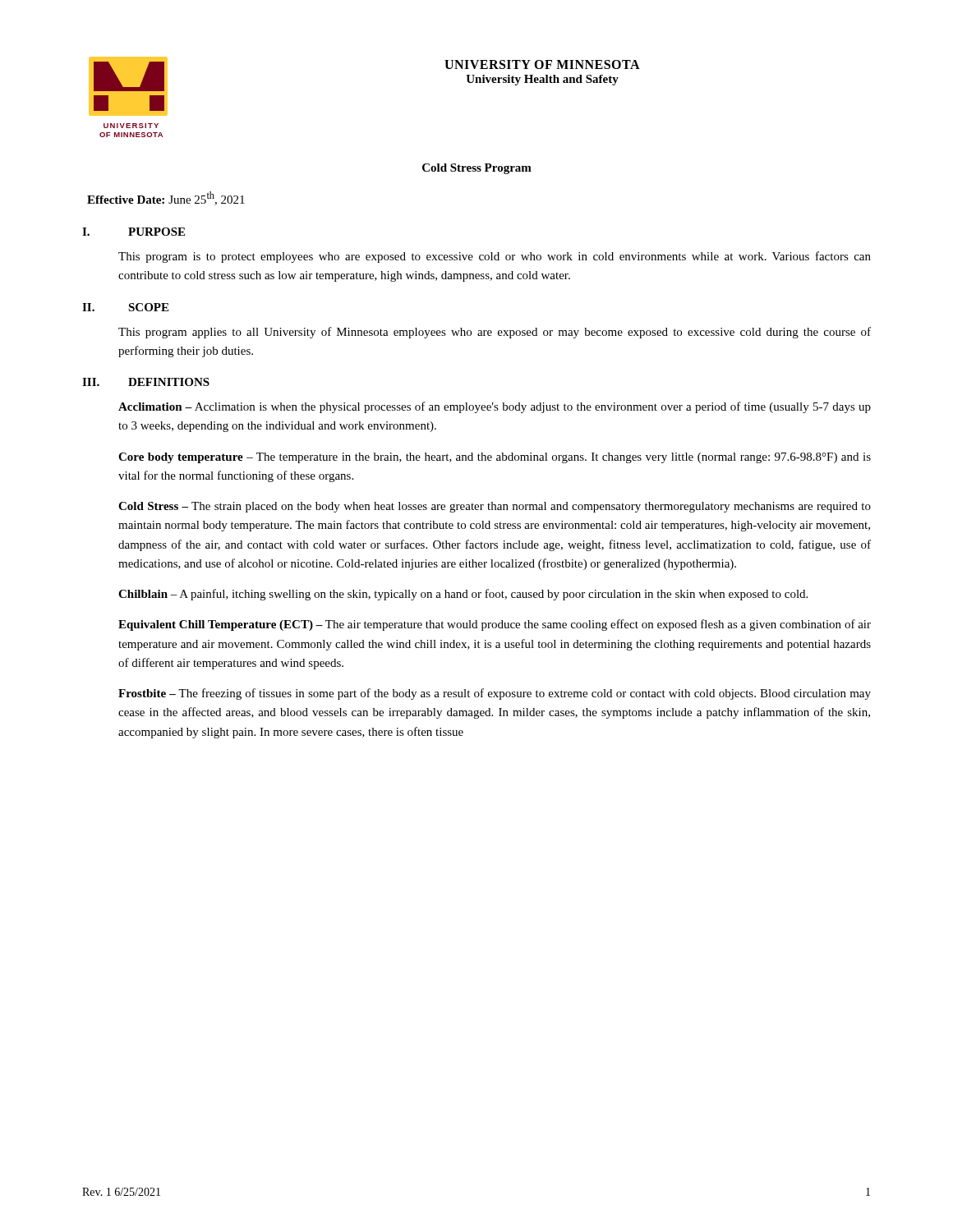Find the text block that reads "This program applies"
Image resolution: width=953 pixels, height=1232 pixels.
tap(495, 341)
